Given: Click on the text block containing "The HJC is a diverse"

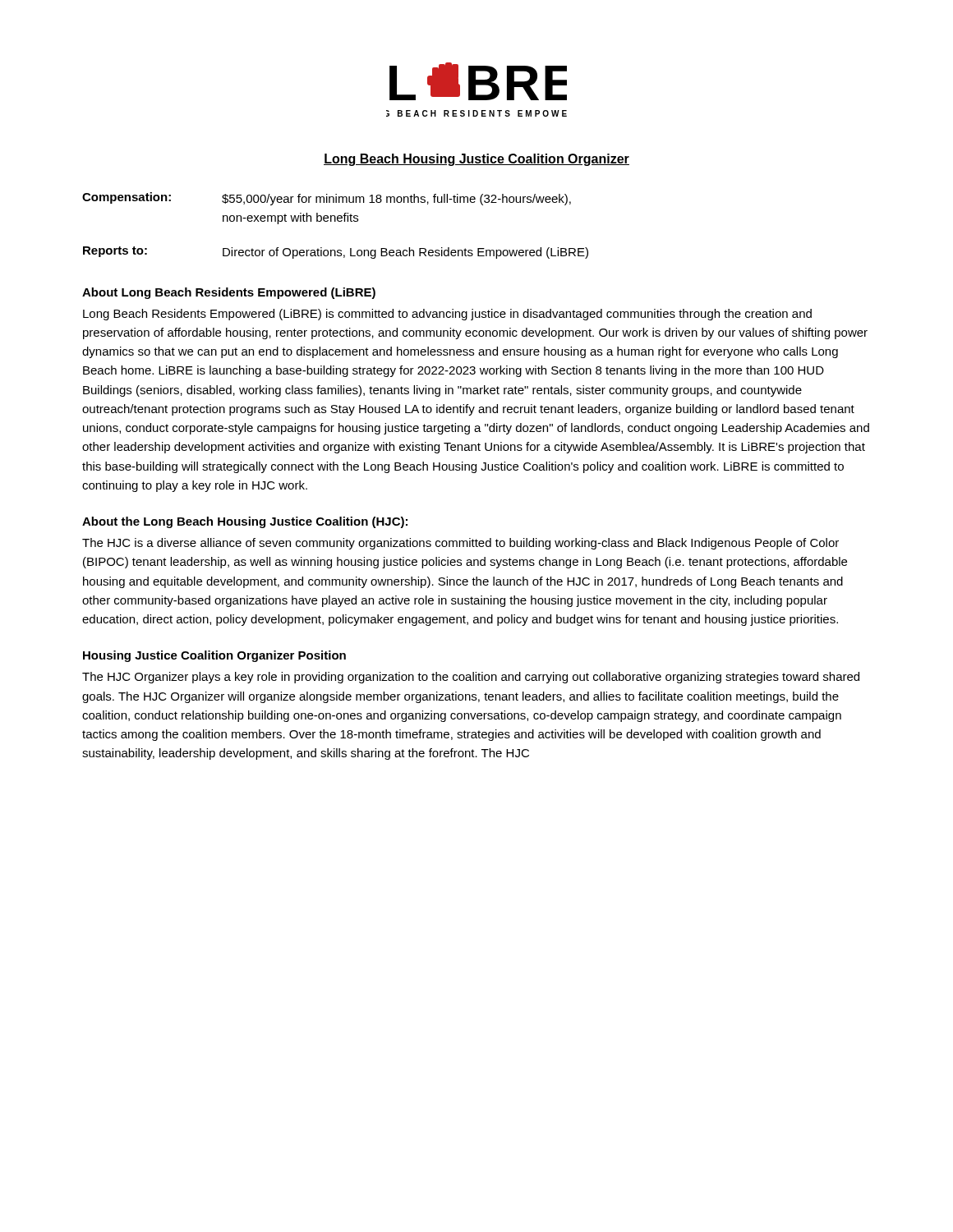Looking at the screenshot, I should point(465,581).
